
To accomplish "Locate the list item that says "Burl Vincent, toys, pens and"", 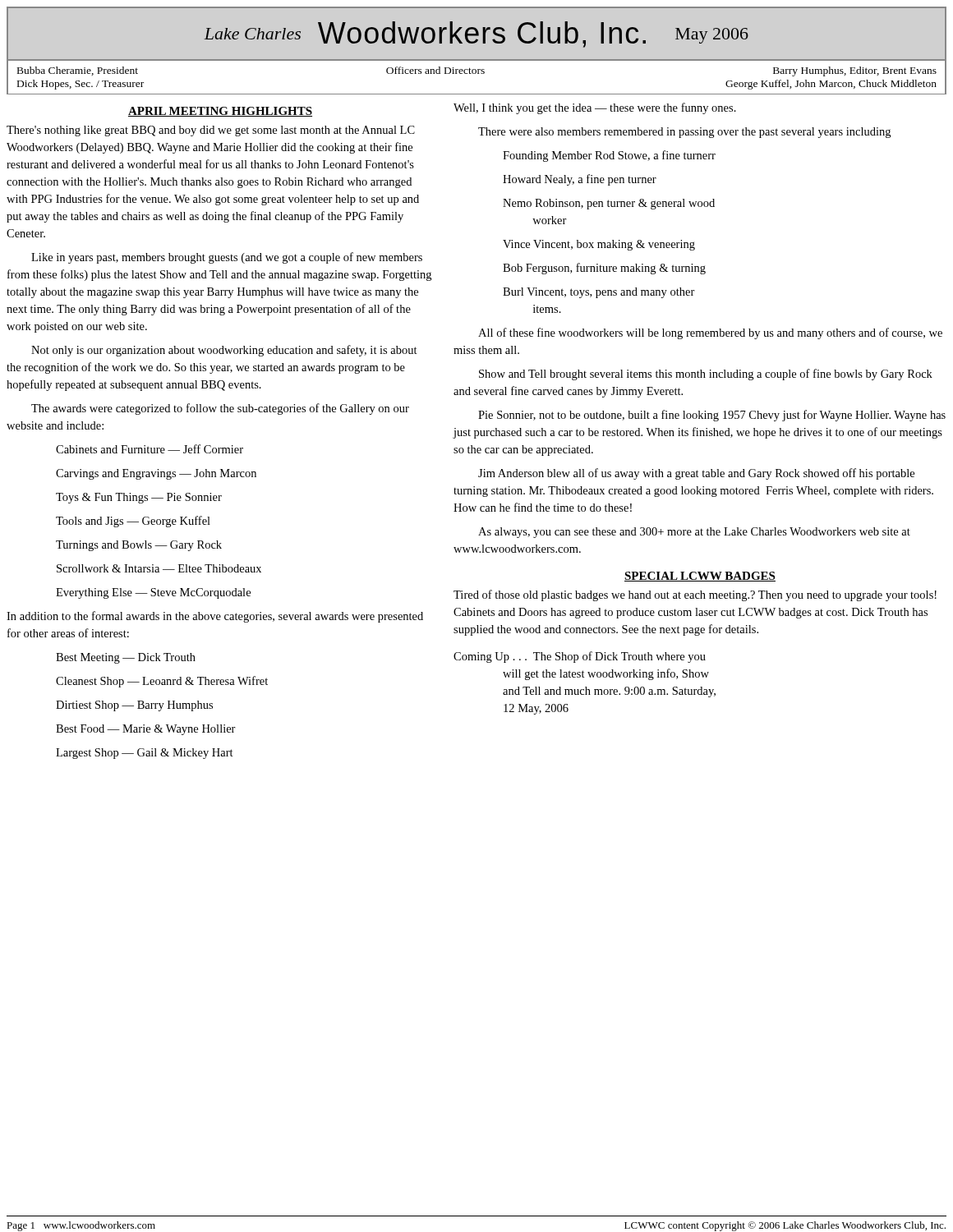I will [x=599, y=300].
